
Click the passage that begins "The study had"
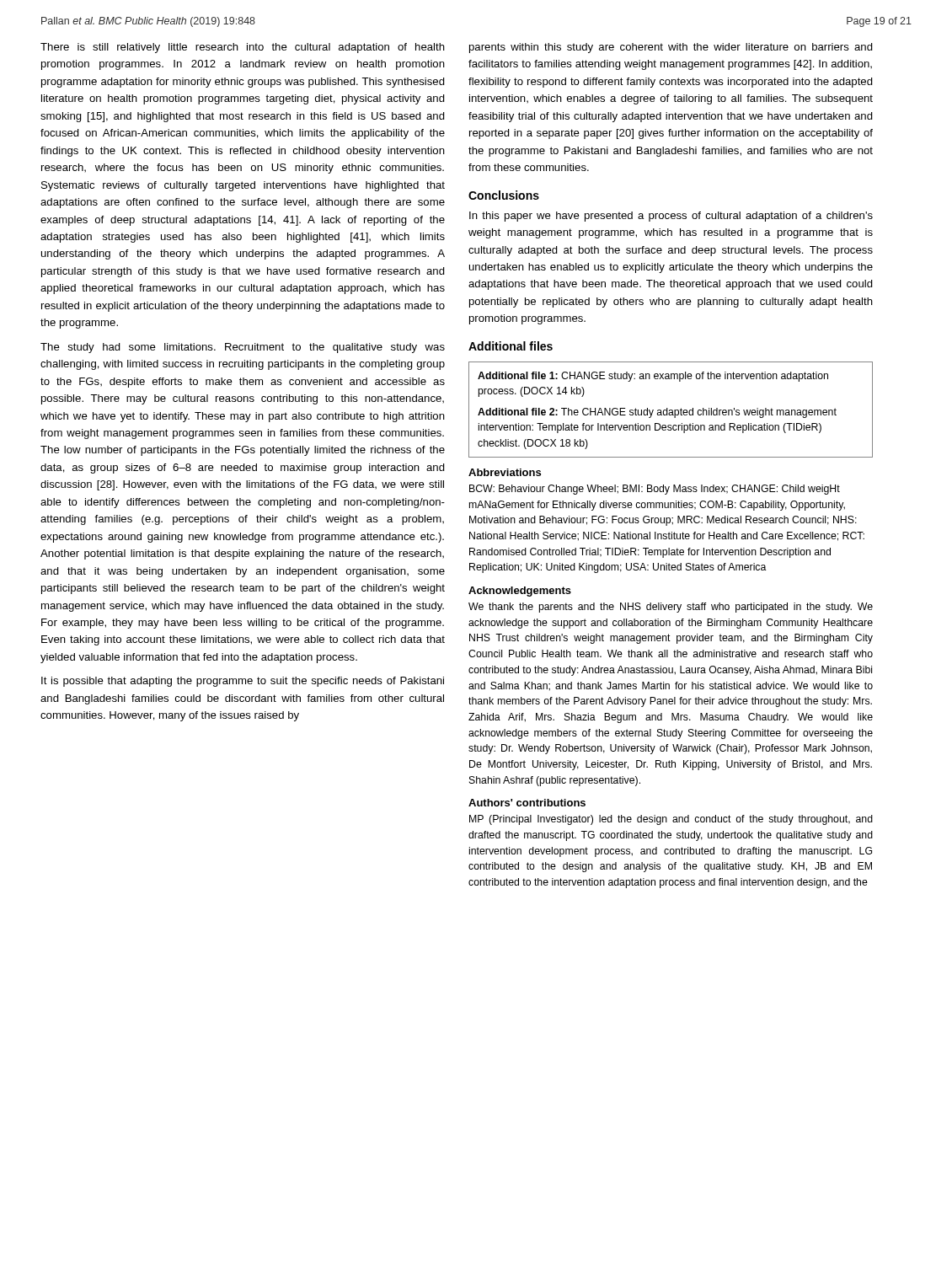coord(243,502)
